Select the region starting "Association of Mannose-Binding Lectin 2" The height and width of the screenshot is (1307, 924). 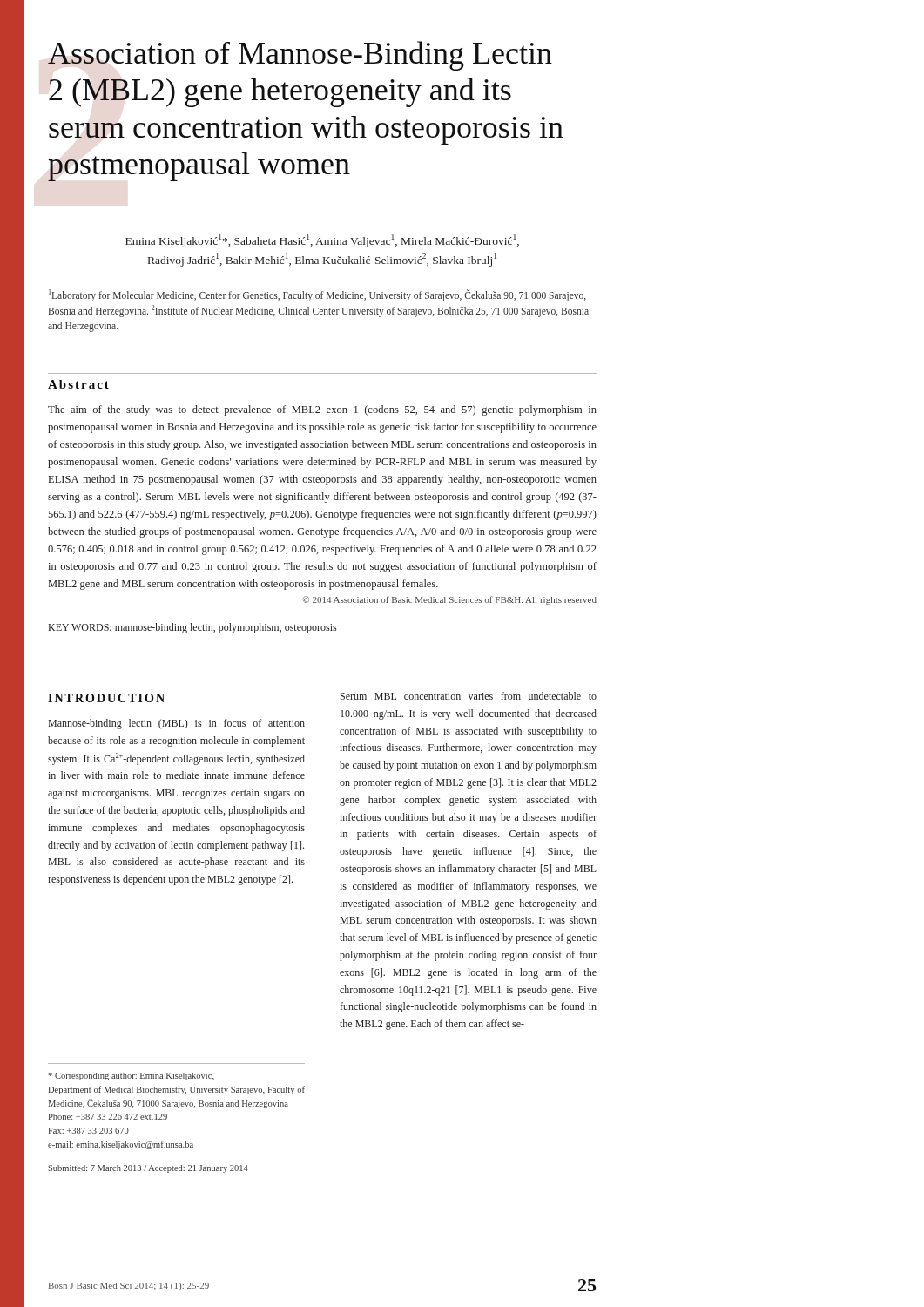309,109
